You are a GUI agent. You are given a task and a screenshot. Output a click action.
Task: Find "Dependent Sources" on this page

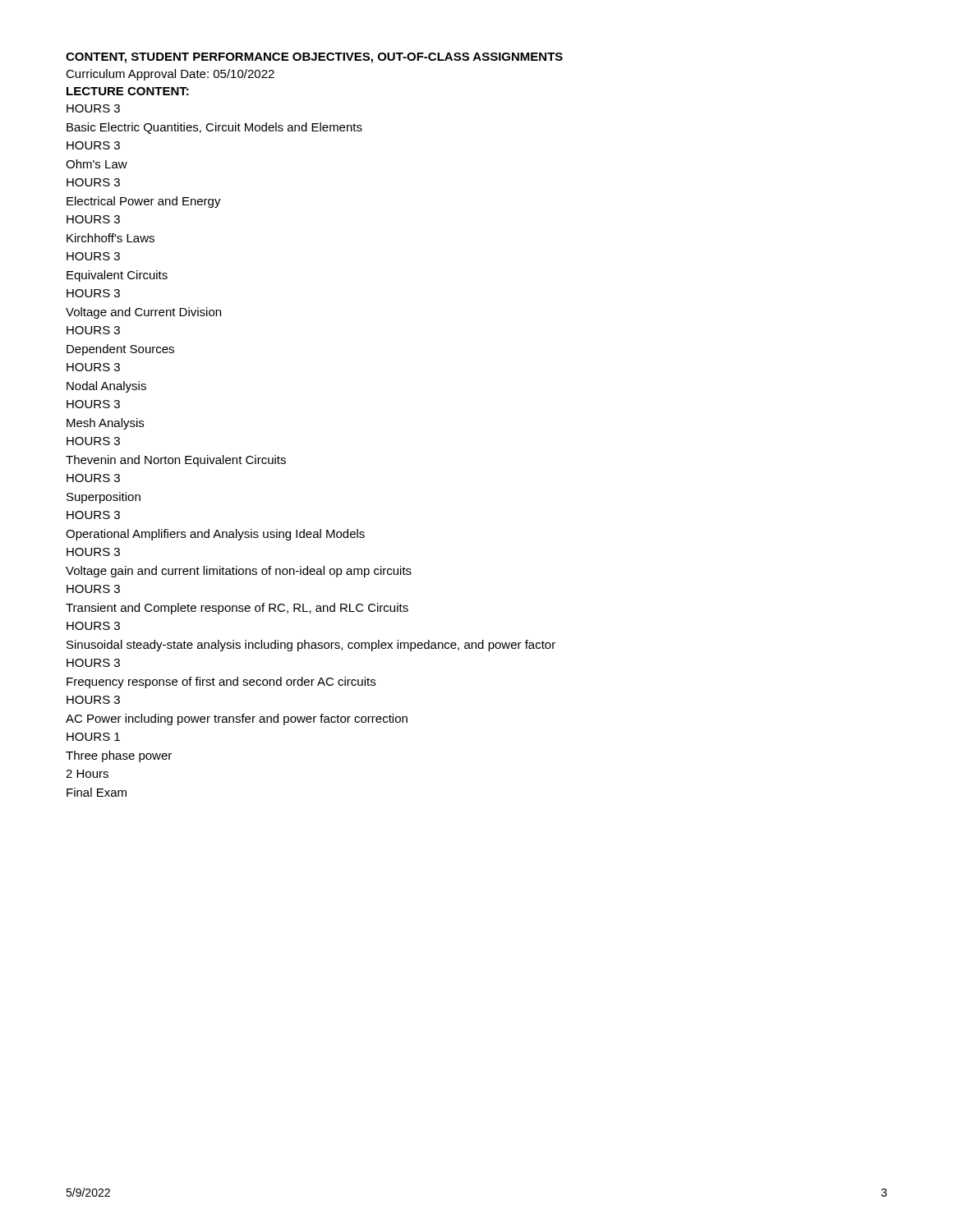click(120, 348)
